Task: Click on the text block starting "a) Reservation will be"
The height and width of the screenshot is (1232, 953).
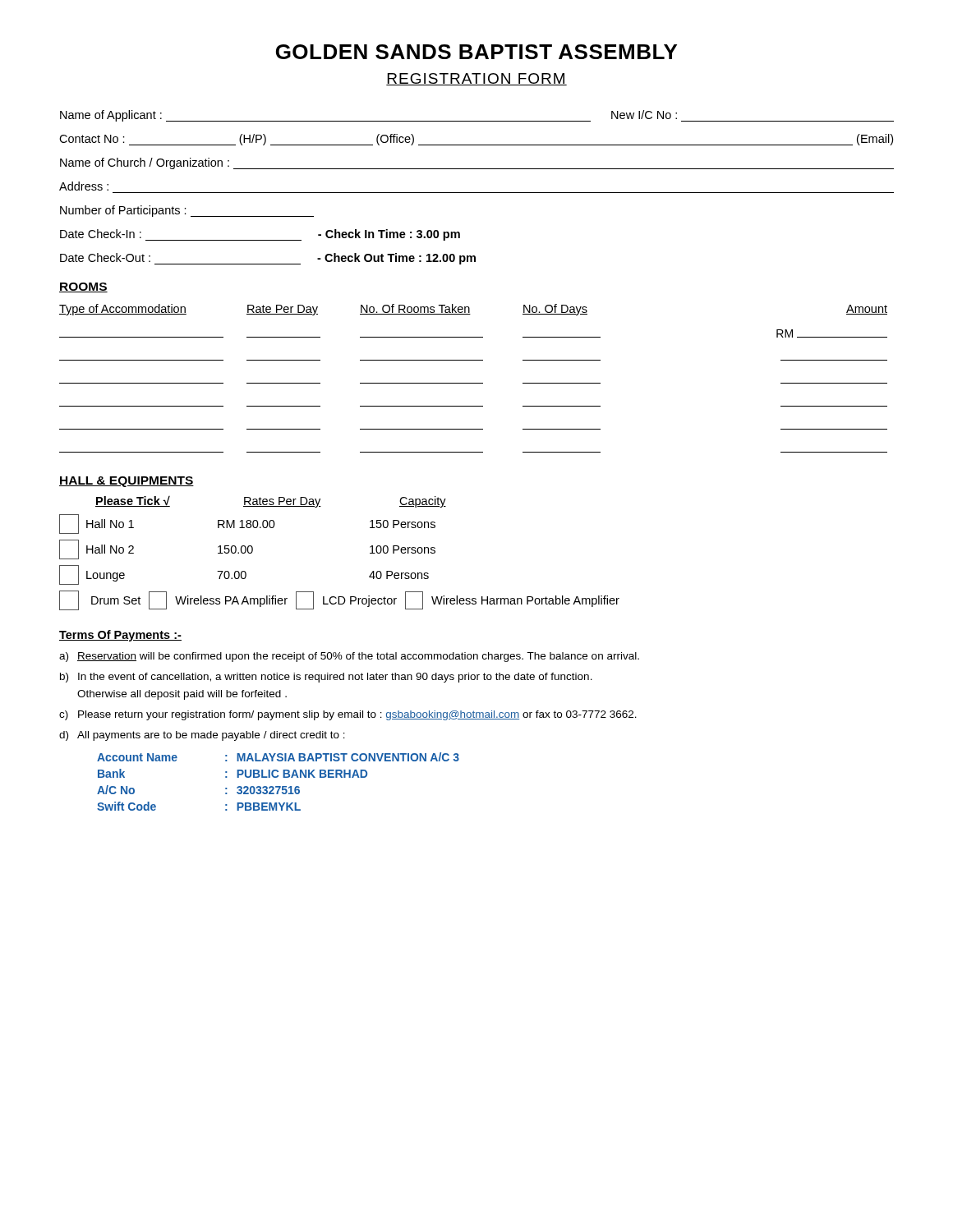Action: (x=349, y=657)
